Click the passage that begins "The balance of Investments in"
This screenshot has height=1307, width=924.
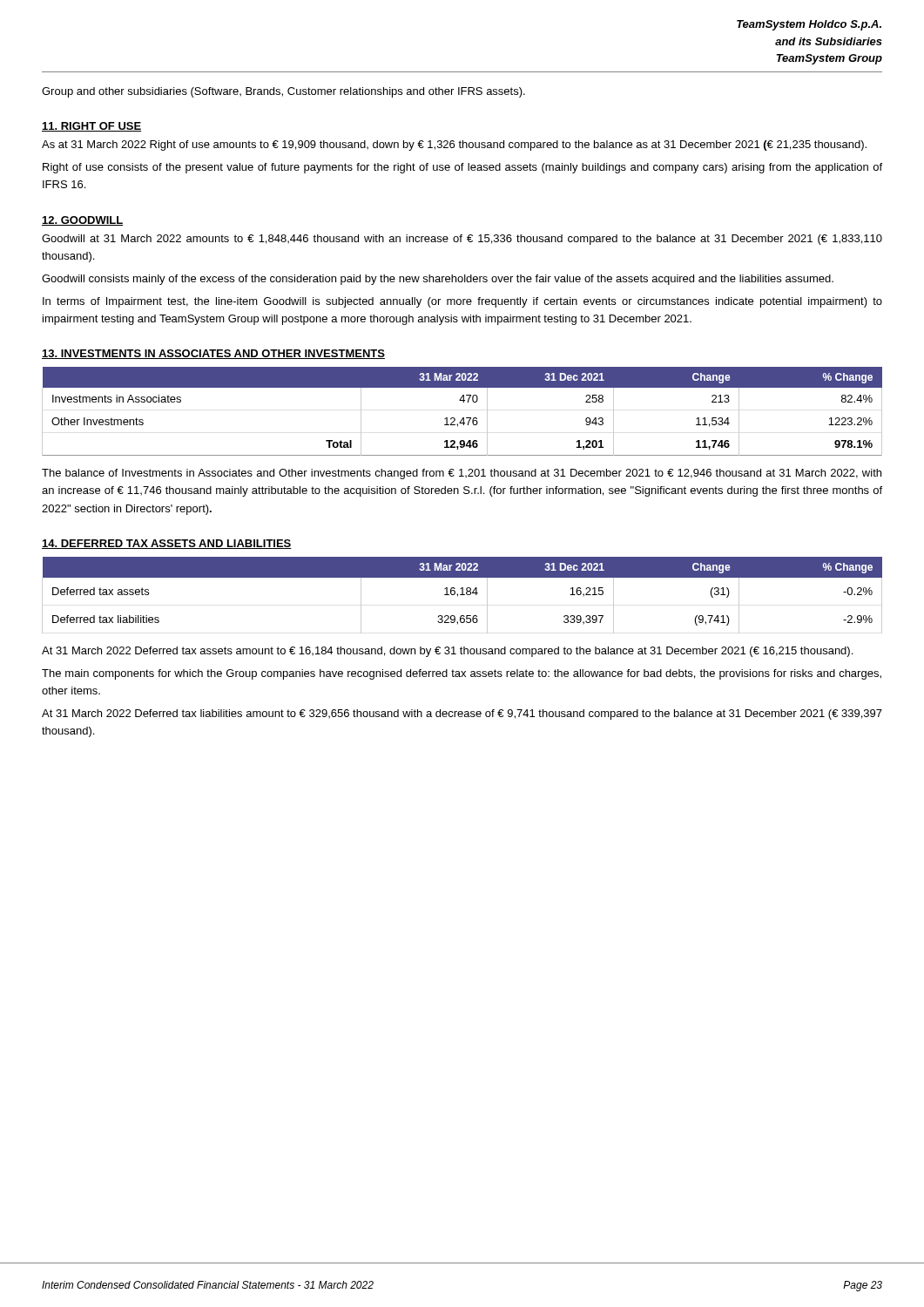coord(462,490)
